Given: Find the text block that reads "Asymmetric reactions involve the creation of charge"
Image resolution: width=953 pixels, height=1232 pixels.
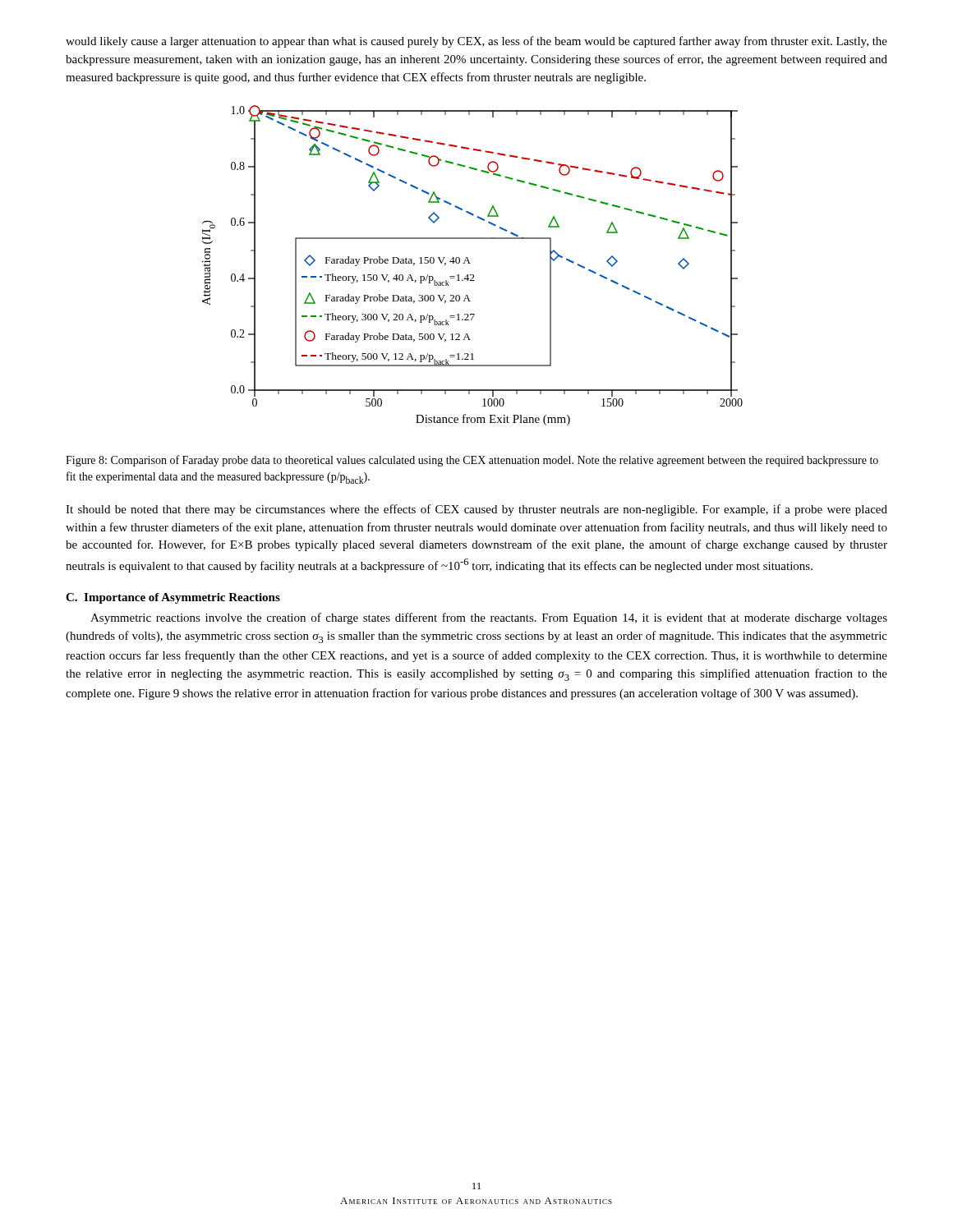Looking at the screenshot, I should pyautogui.click(x=476, y=655).
